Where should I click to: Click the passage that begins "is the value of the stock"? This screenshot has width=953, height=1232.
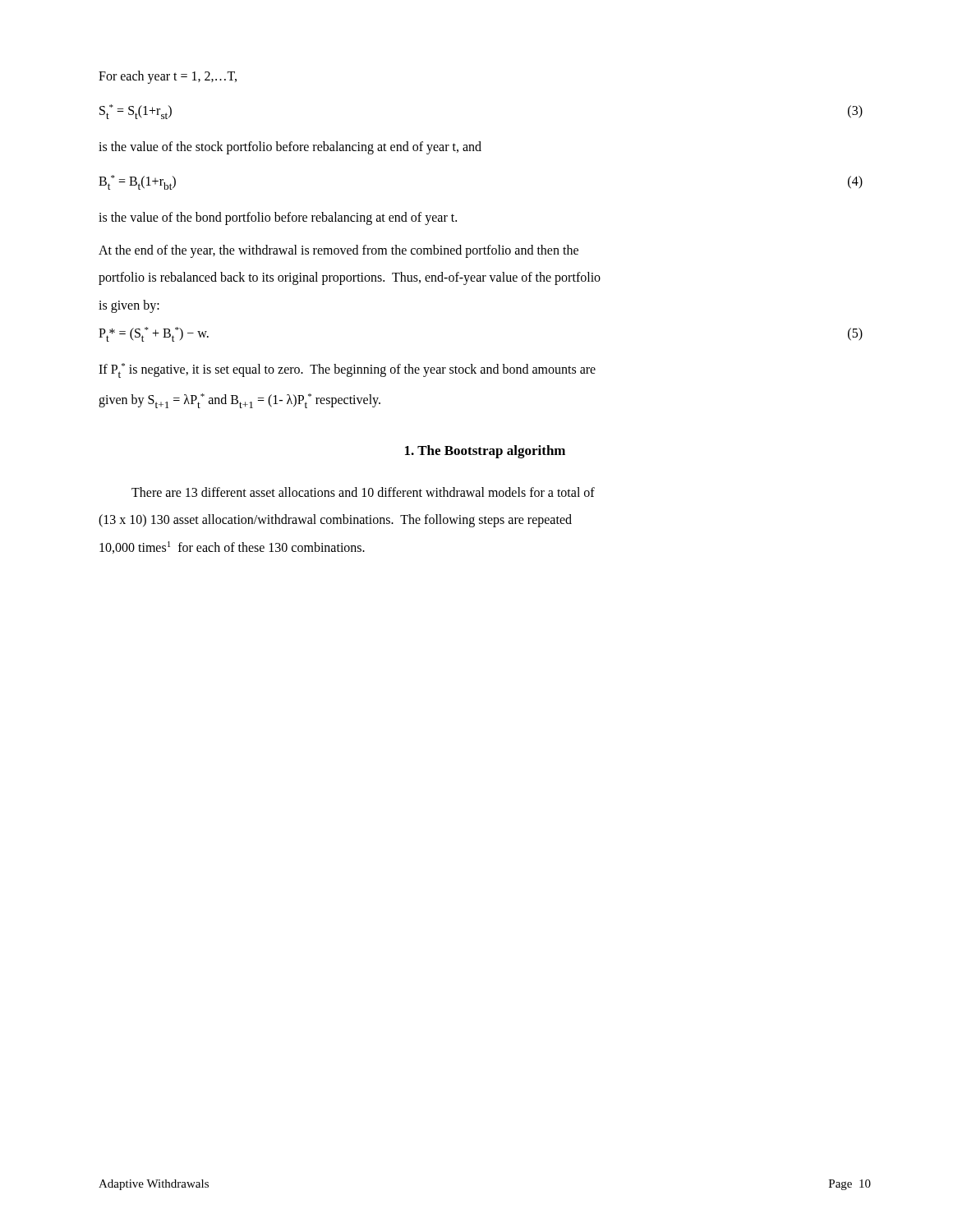290,147
